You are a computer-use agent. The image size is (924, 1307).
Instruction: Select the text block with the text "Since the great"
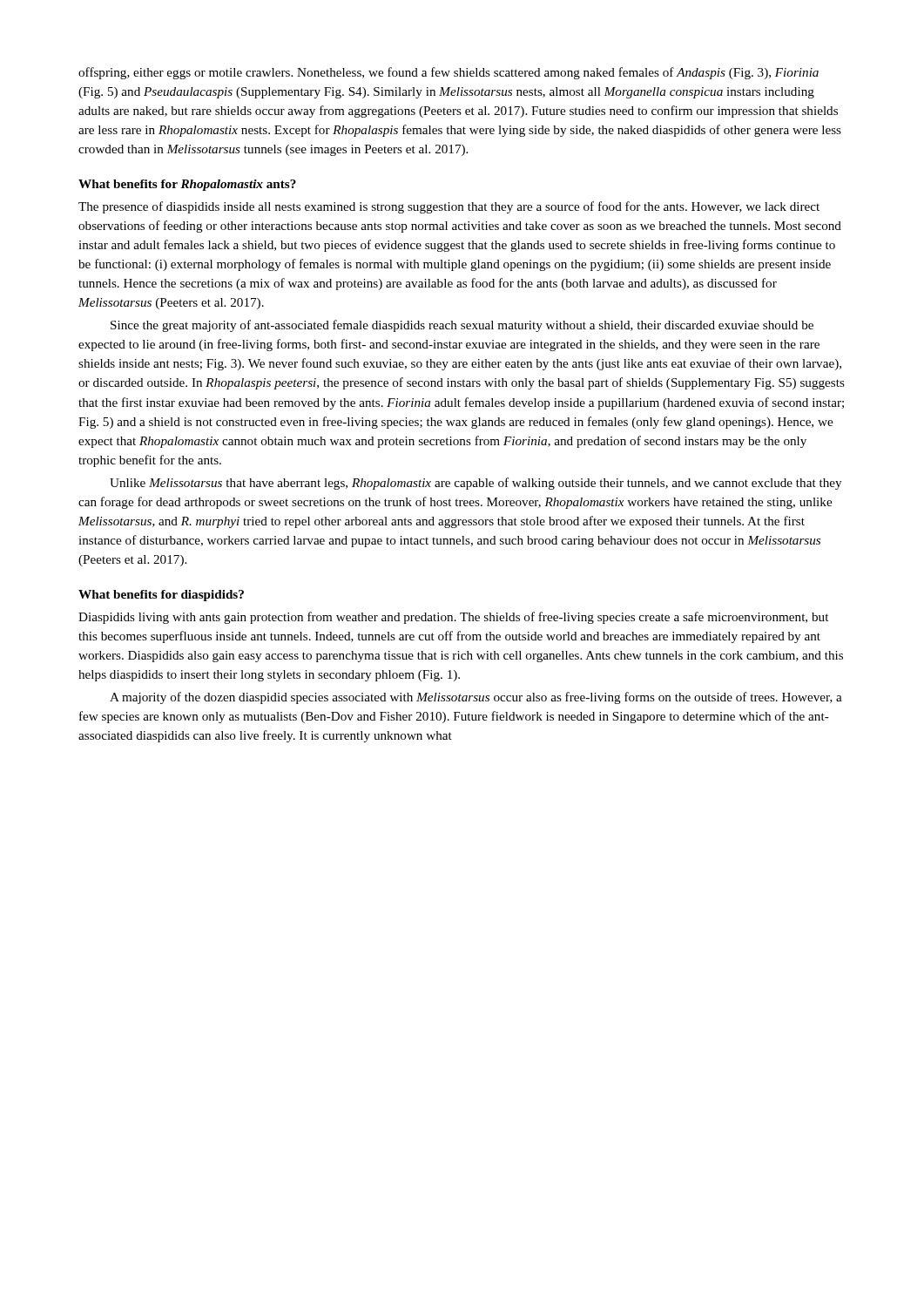462,393
